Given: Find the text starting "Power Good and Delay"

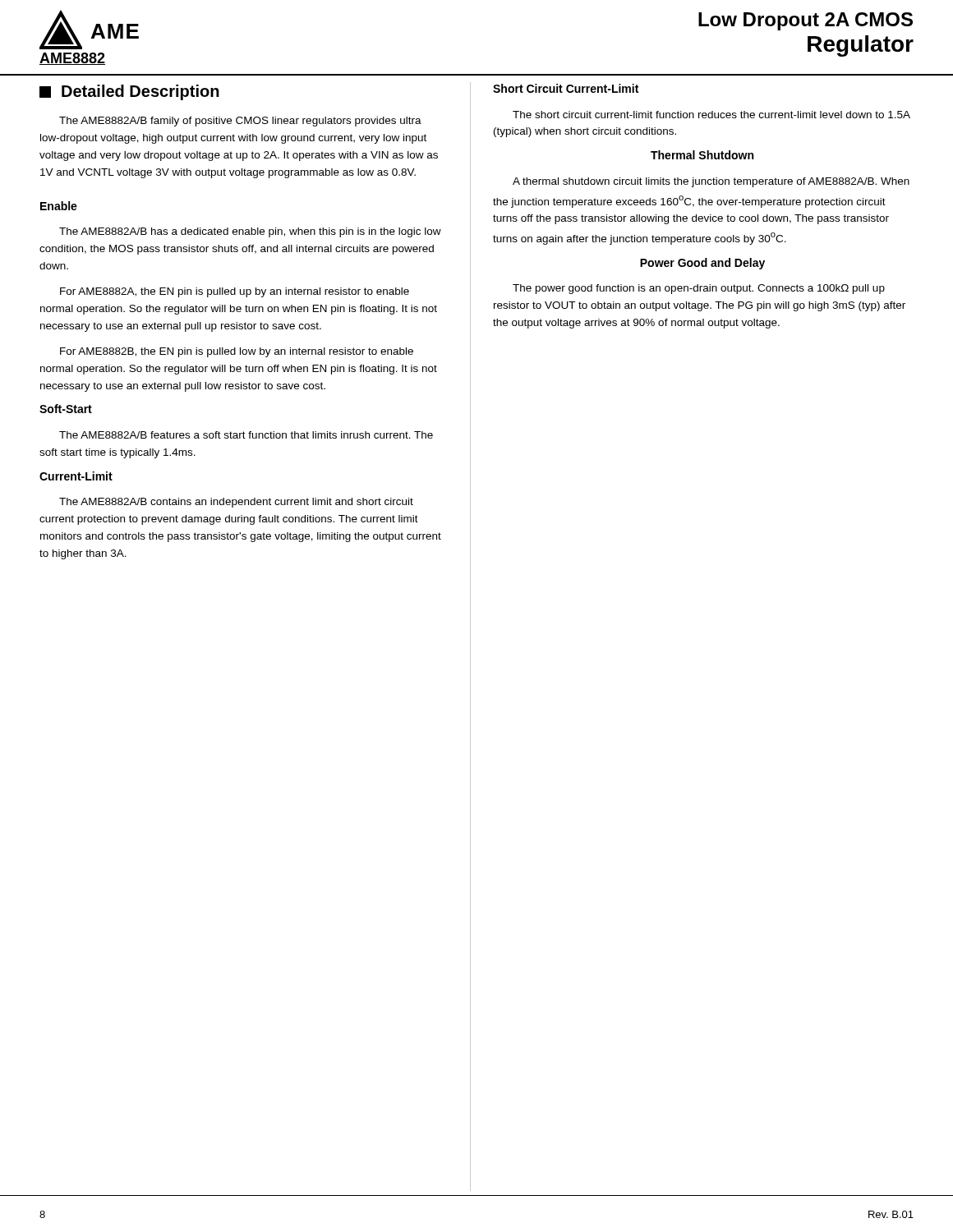Looking at the screenshot, I should [702, 262].
